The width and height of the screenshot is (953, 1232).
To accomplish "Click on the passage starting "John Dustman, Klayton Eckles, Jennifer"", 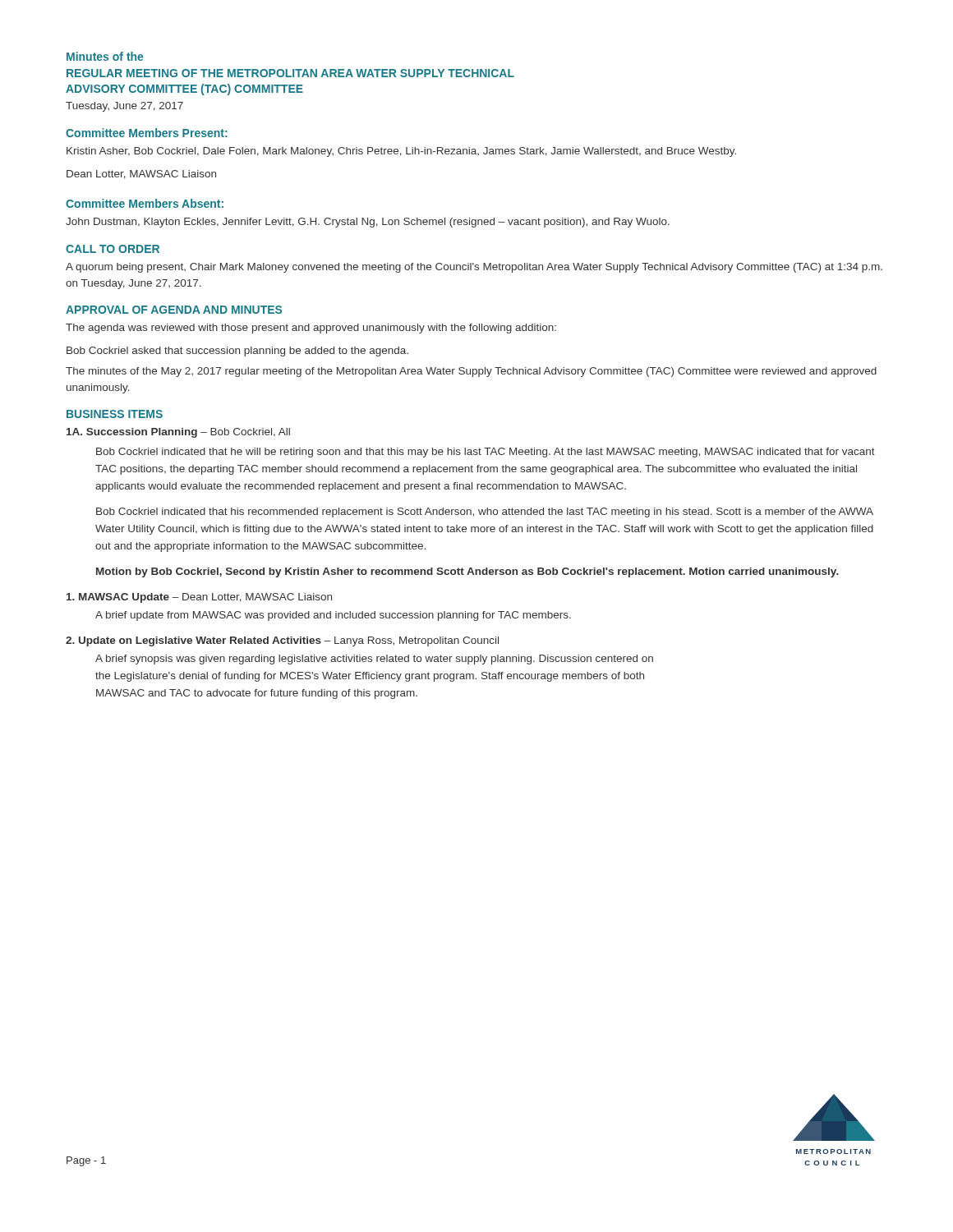I will [x=368, y=222].
